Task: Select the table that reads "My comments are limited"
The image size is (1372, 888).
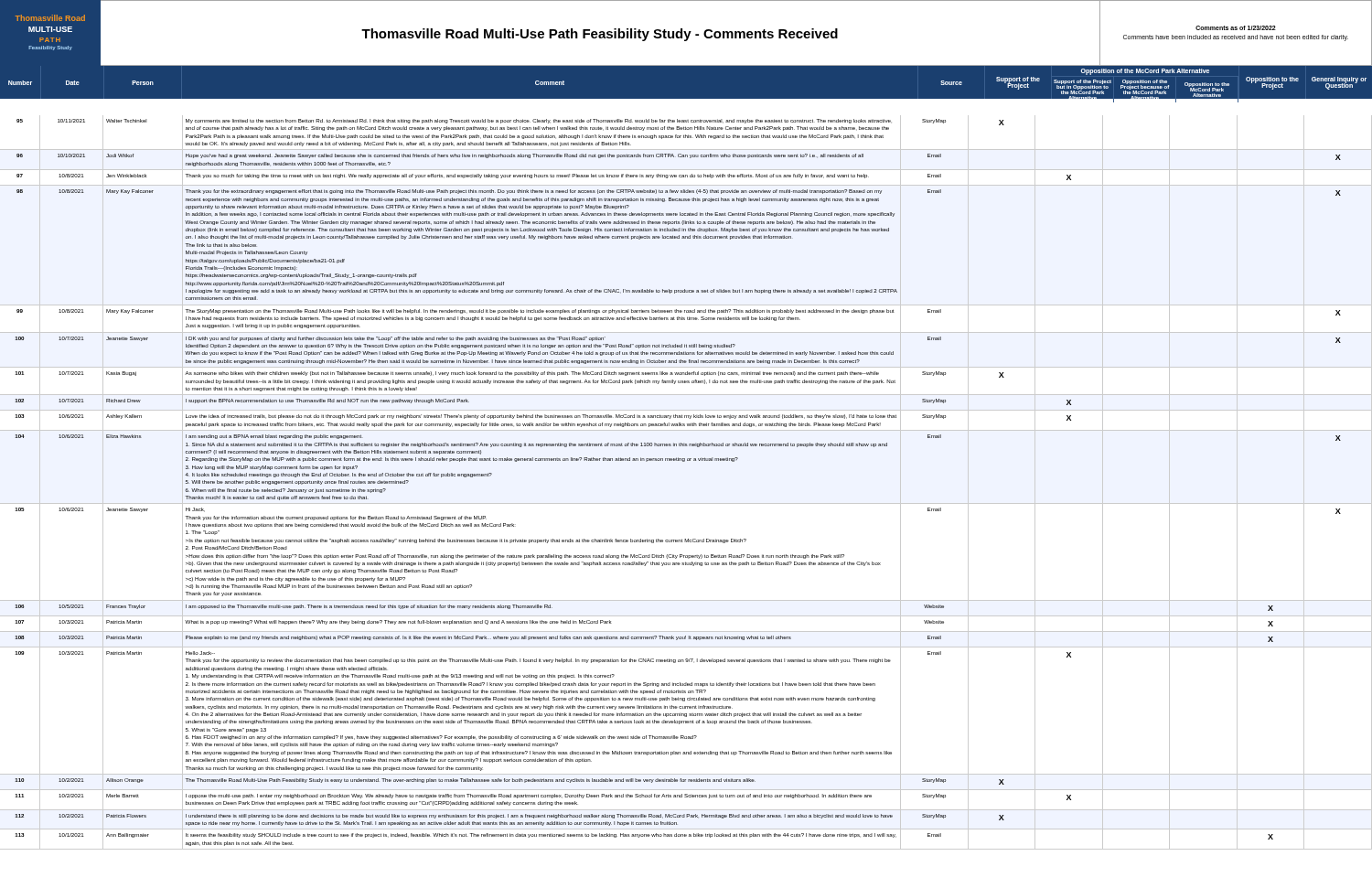Action: tap(686, 502)
